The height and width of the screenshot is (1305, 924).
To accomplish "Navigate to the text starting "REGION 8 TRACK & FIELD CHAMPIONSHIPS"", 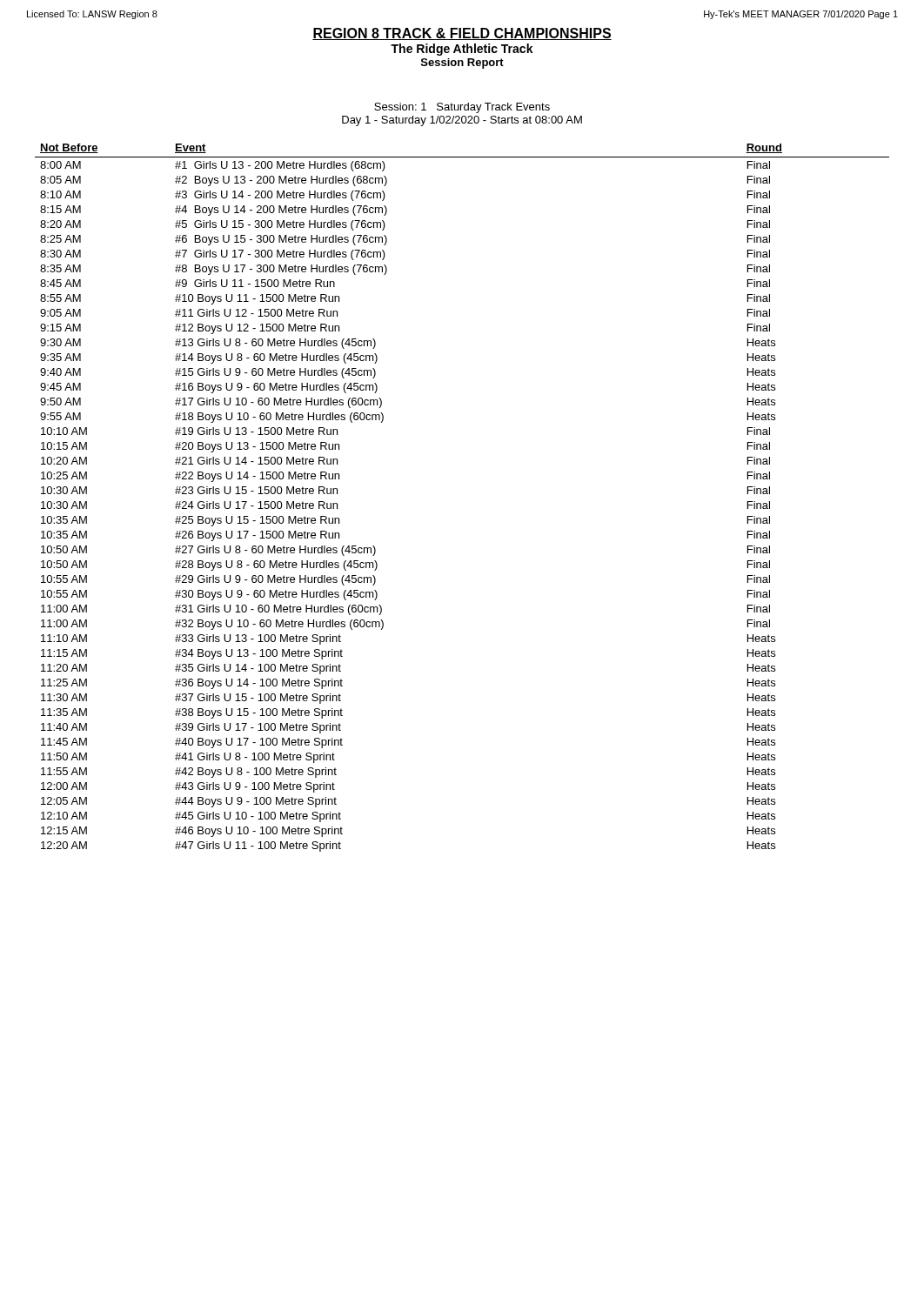I will (x=462, y=47).
